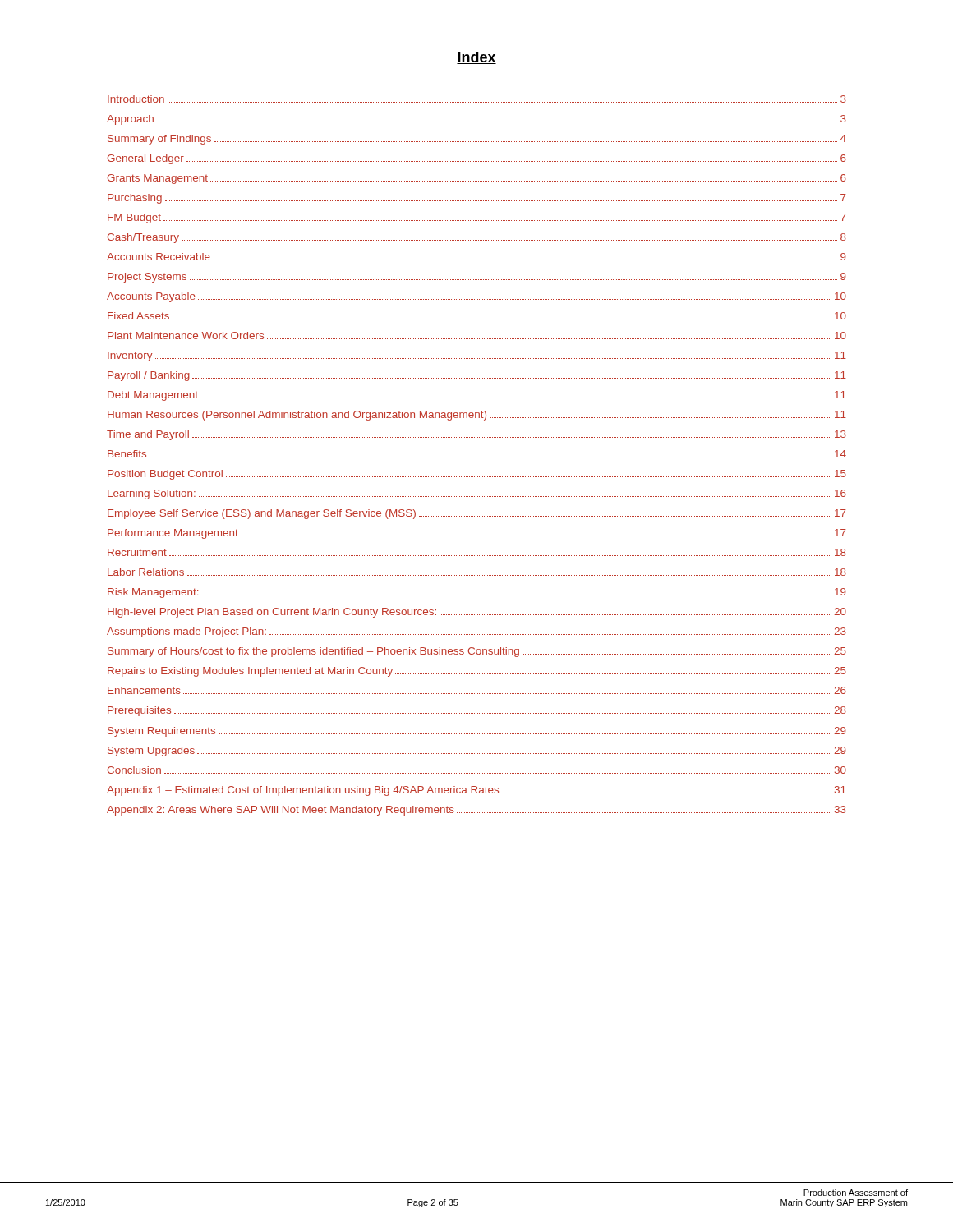Click on the block starting "Summary of Hours/cost"
Viewport: 953px width, 1232px height.
476,652
